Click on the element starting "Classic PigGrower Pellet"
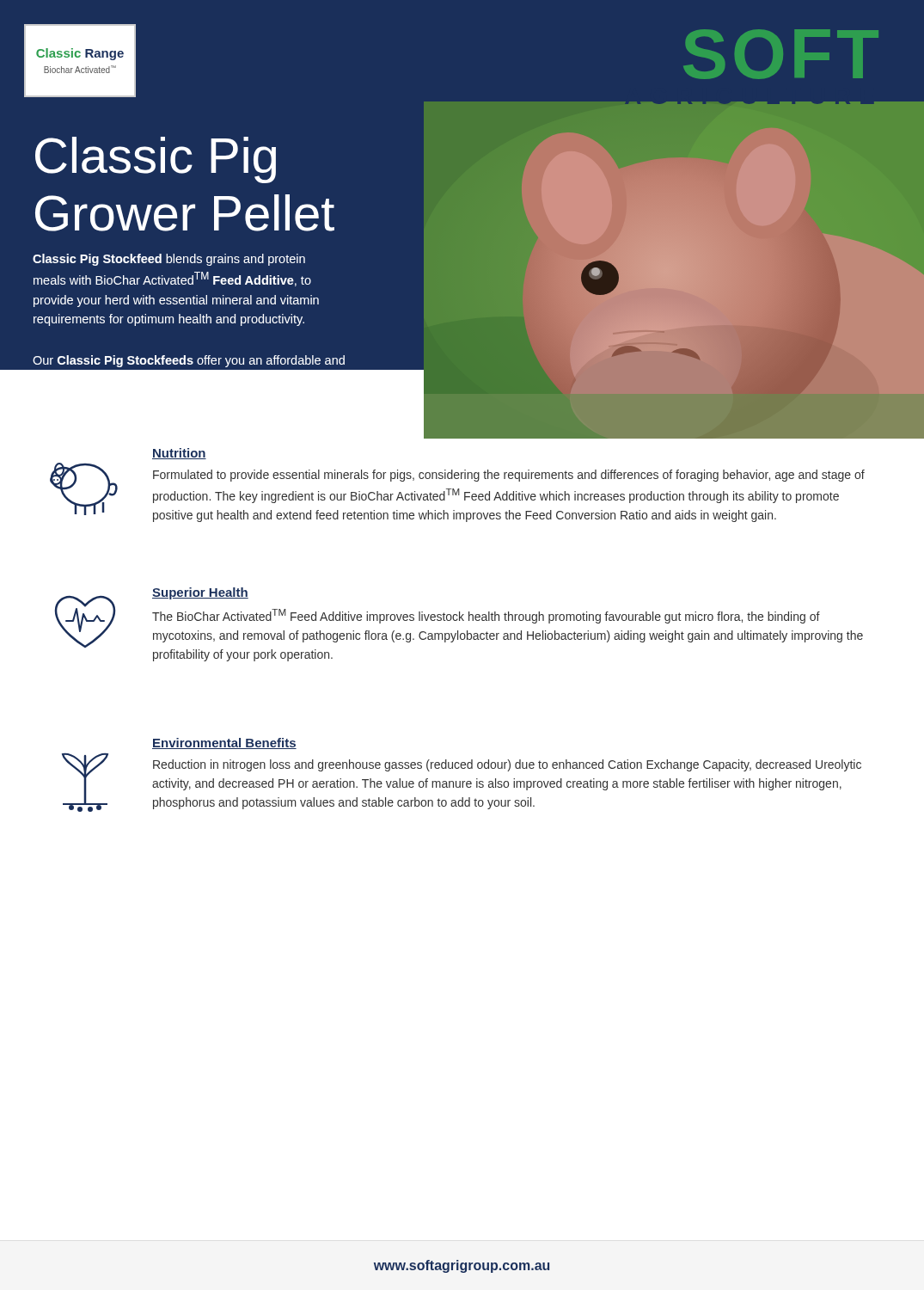 [184, 184]
